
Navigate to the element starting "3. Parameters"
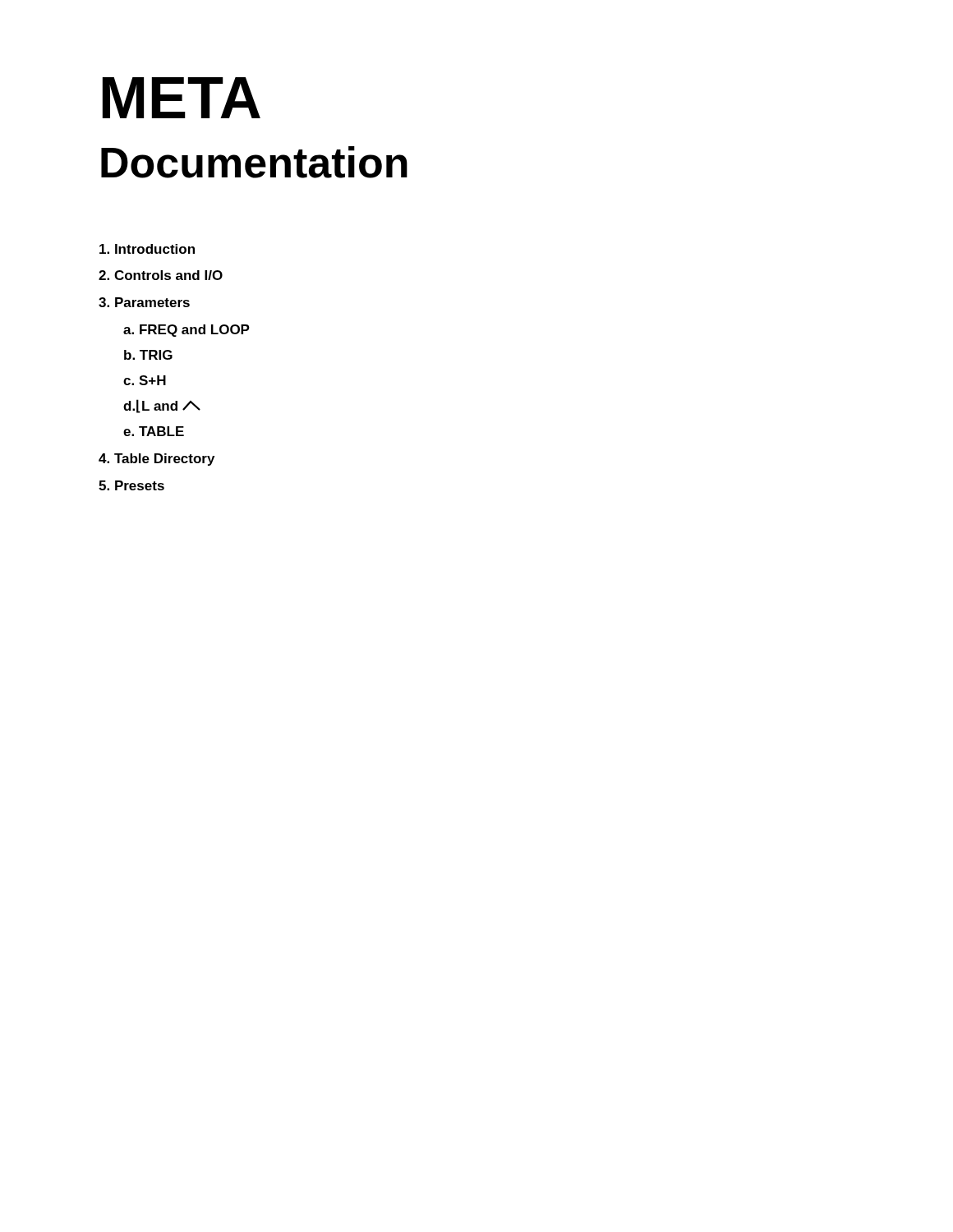pos(144,302)
